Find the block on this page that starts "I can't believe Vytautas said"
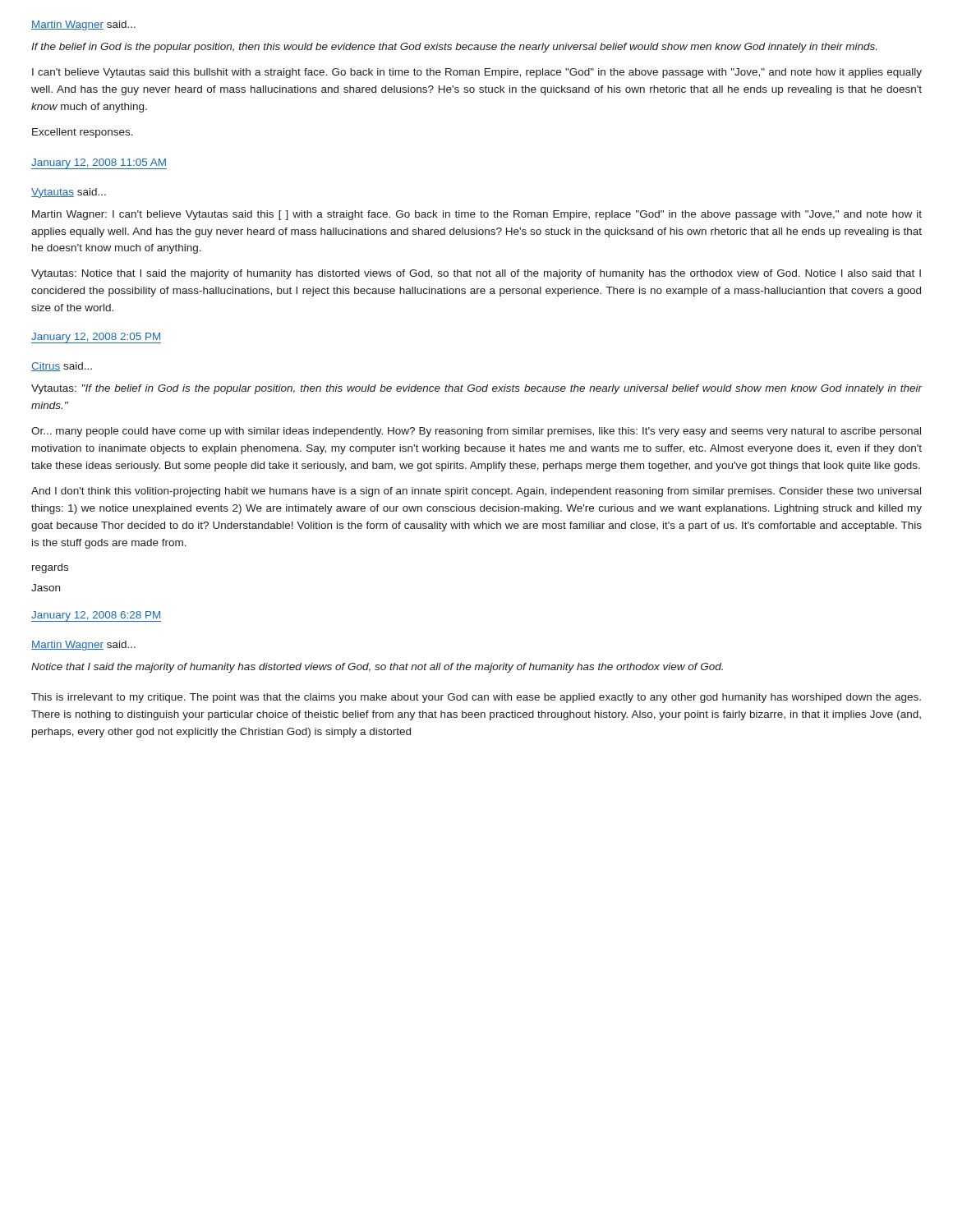Image resolution: width=953 pixels, height=1232 pixels. point(476,89)
